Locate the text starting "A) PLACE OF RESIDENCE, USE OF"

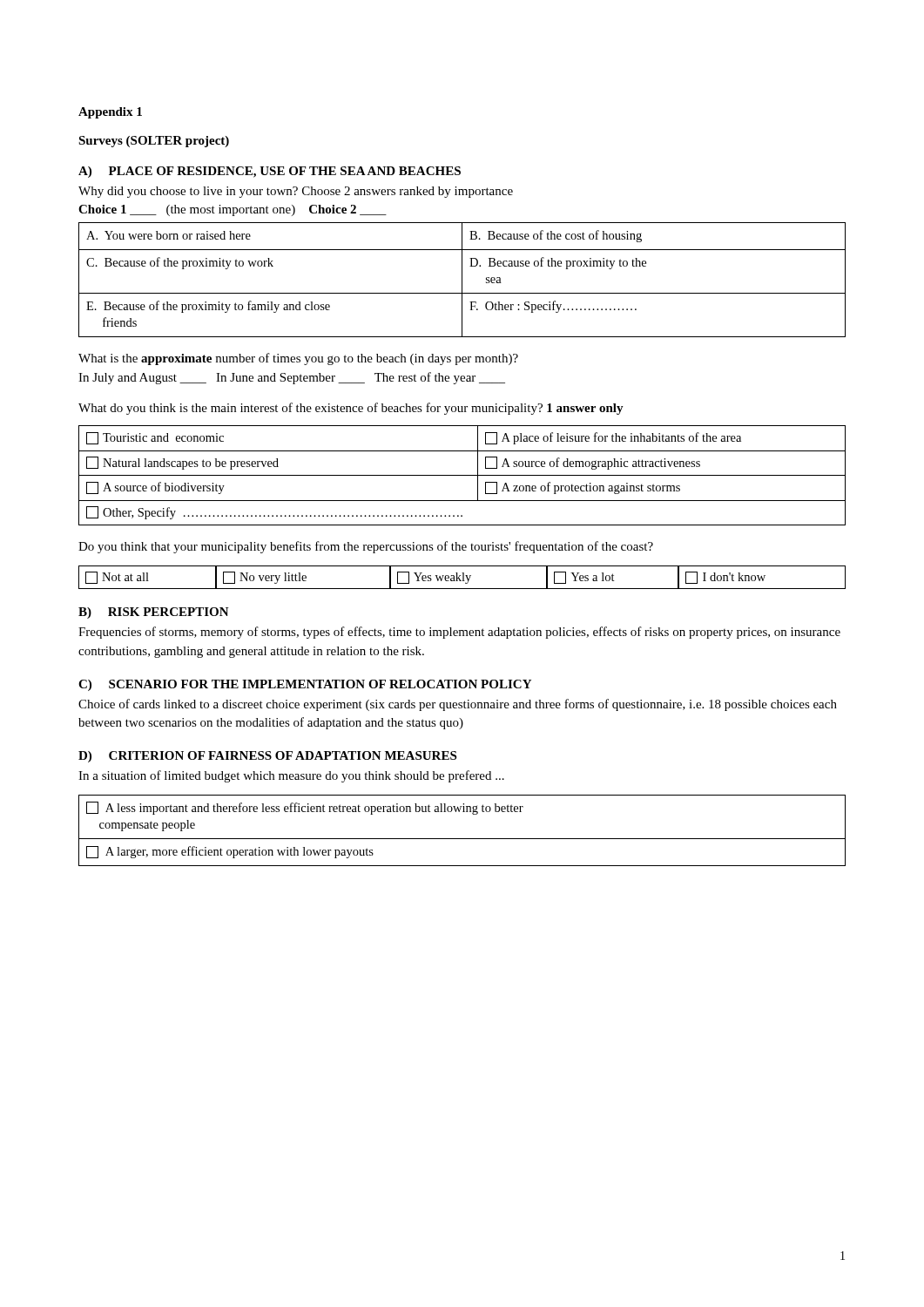click(270, 171)
